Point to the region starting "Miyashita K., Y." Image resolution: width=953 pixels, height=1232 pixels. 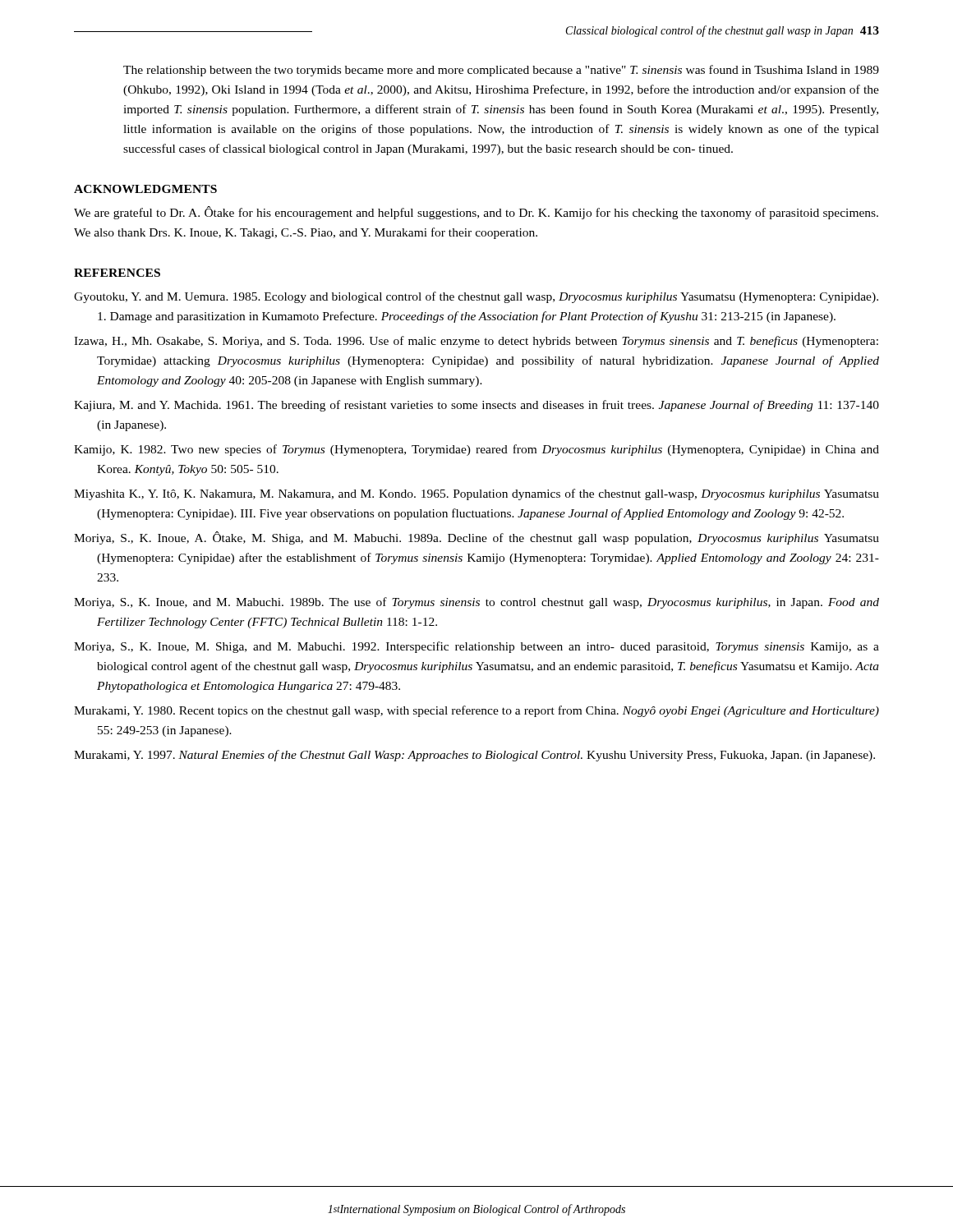point(476,503)
